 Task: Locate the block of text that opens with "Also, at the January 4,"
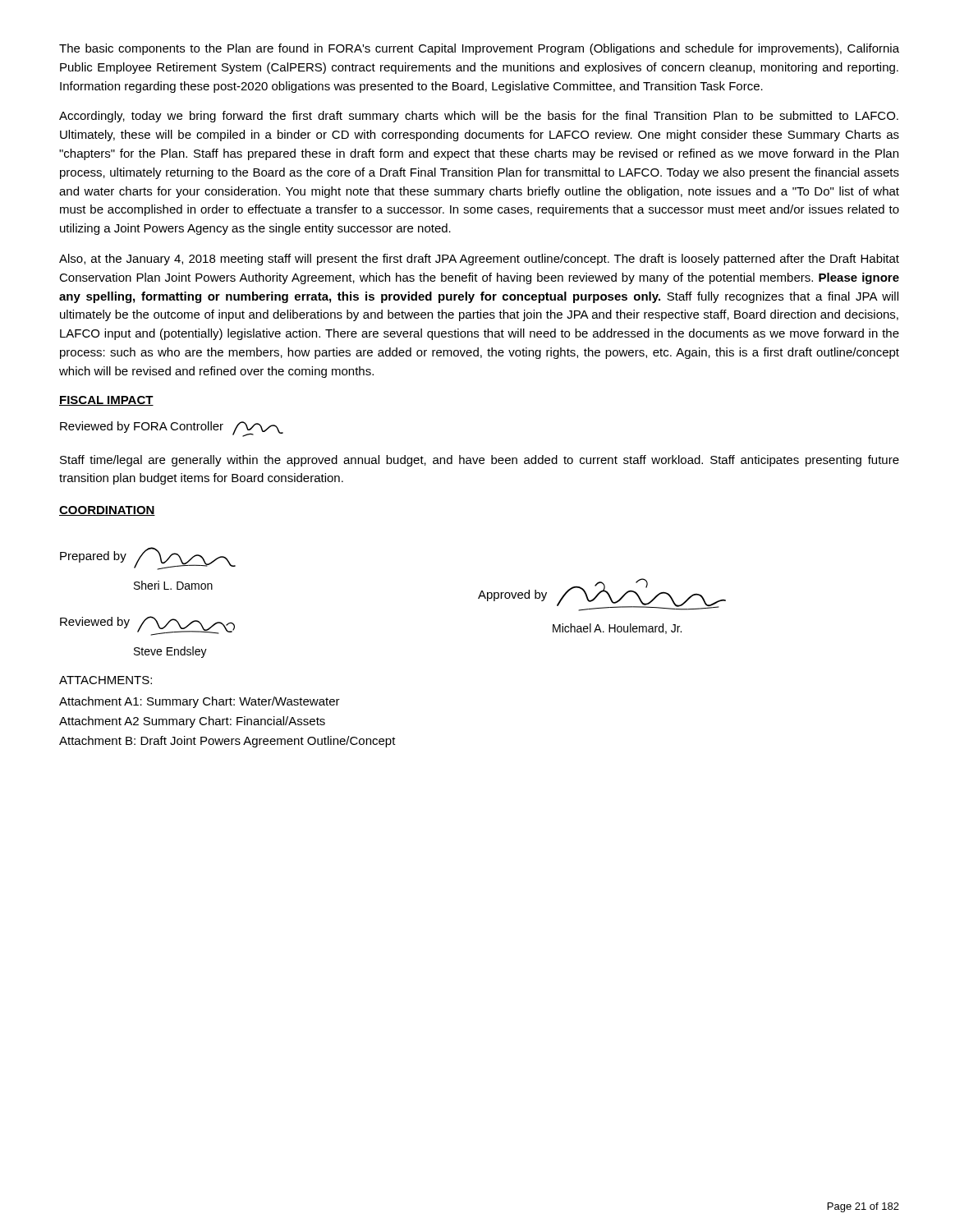pyautogui.click(x=479, y=314)
